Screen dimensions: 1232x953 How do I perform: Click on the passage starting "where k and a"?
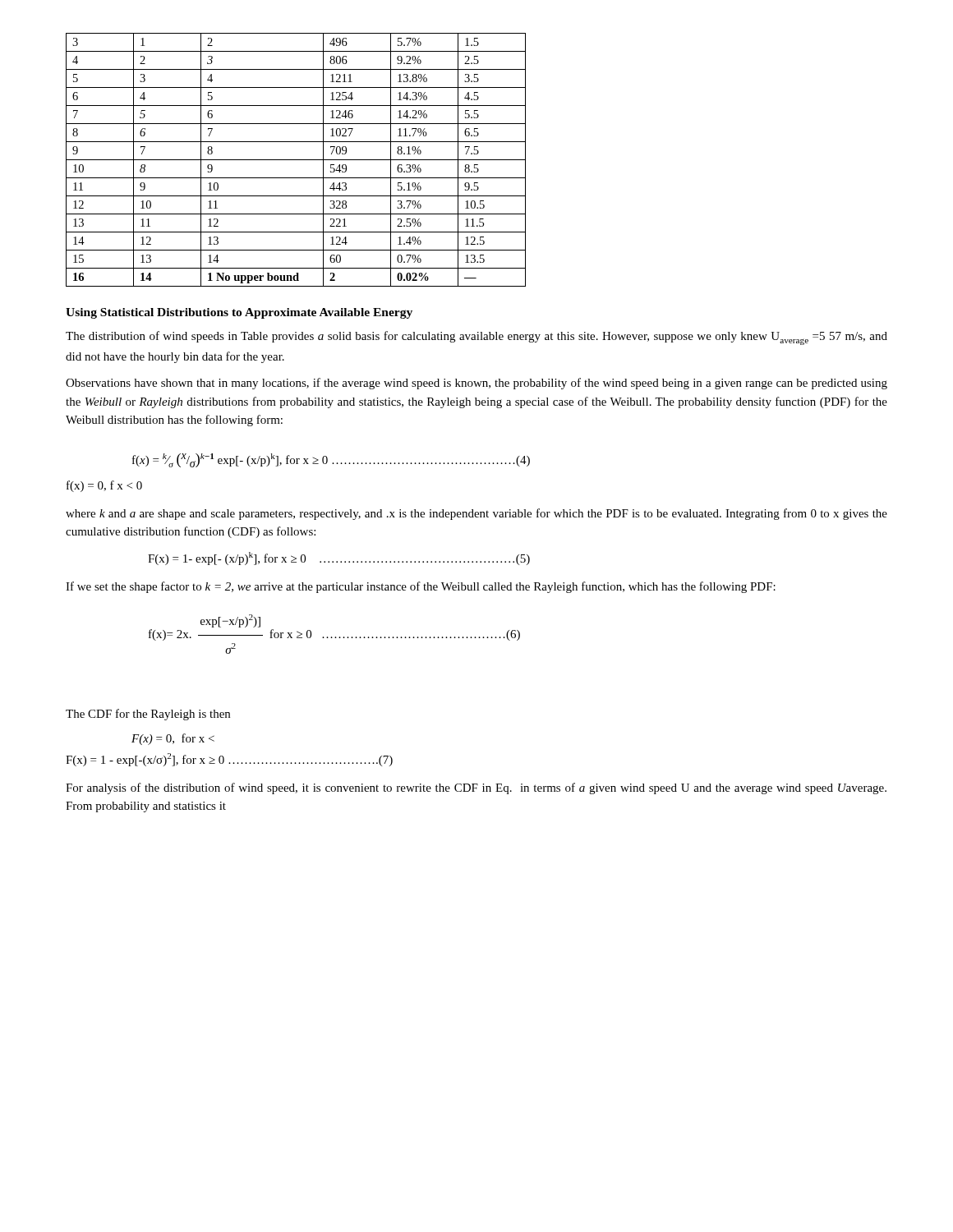(476, 522)
